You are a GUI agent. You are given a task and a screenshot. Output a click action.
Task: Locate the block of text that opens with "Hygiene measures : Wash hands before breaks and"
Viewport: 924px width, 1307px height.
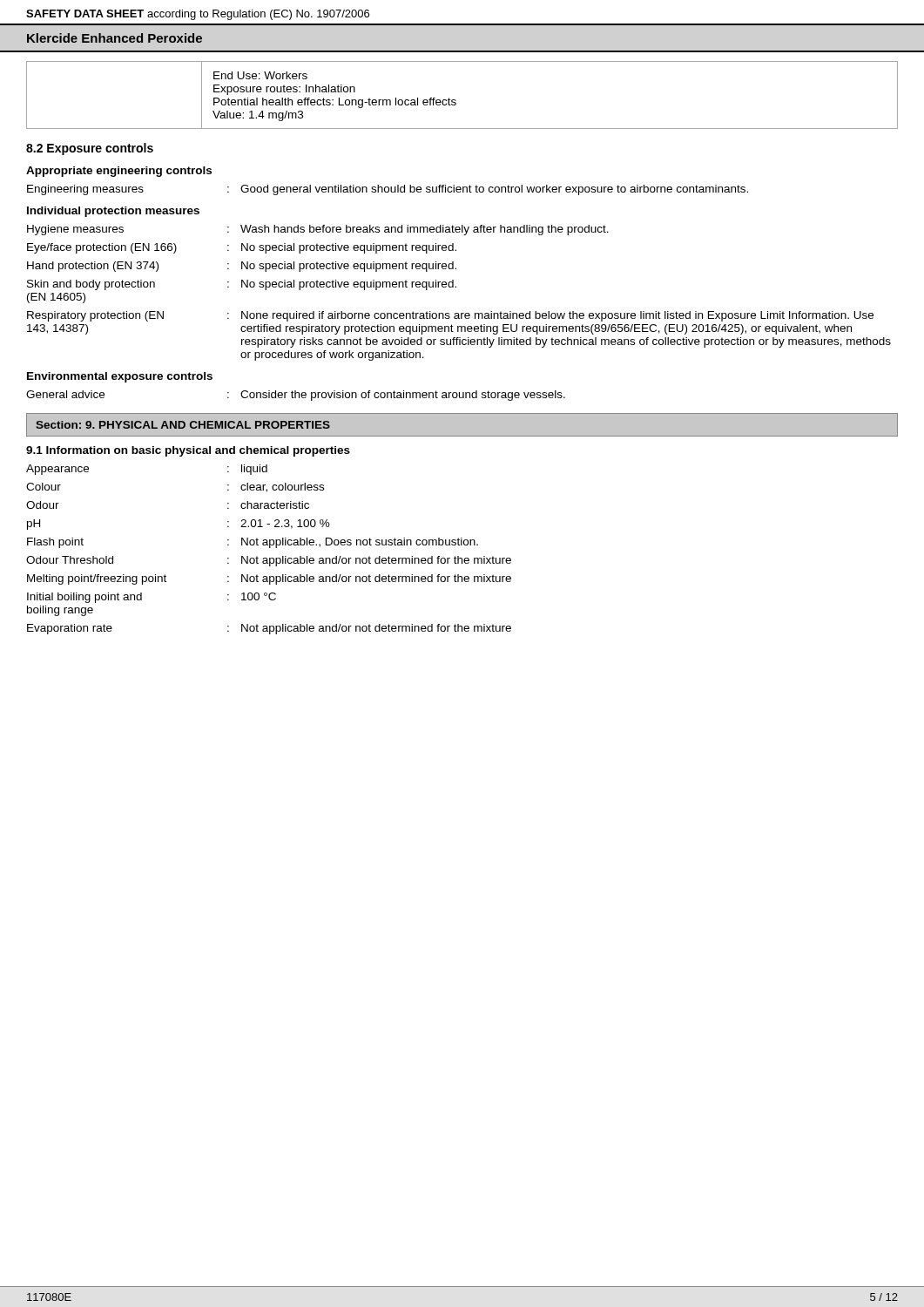[x=462, y=229]
